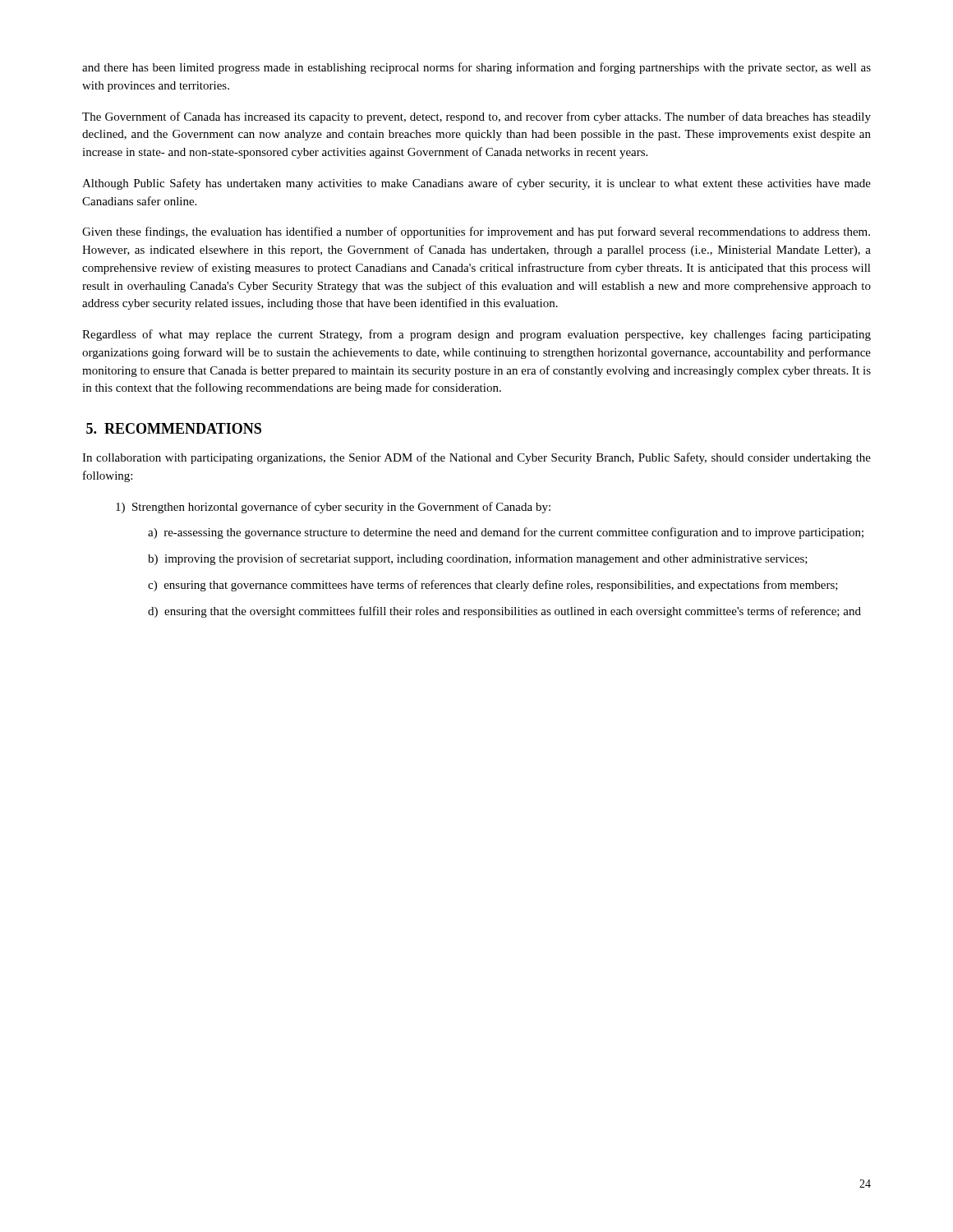Find the text block with the text "Although Public Safety has undertaken"
The height and width of the screenshot is (1232, 953).
(x=476, y=192)
